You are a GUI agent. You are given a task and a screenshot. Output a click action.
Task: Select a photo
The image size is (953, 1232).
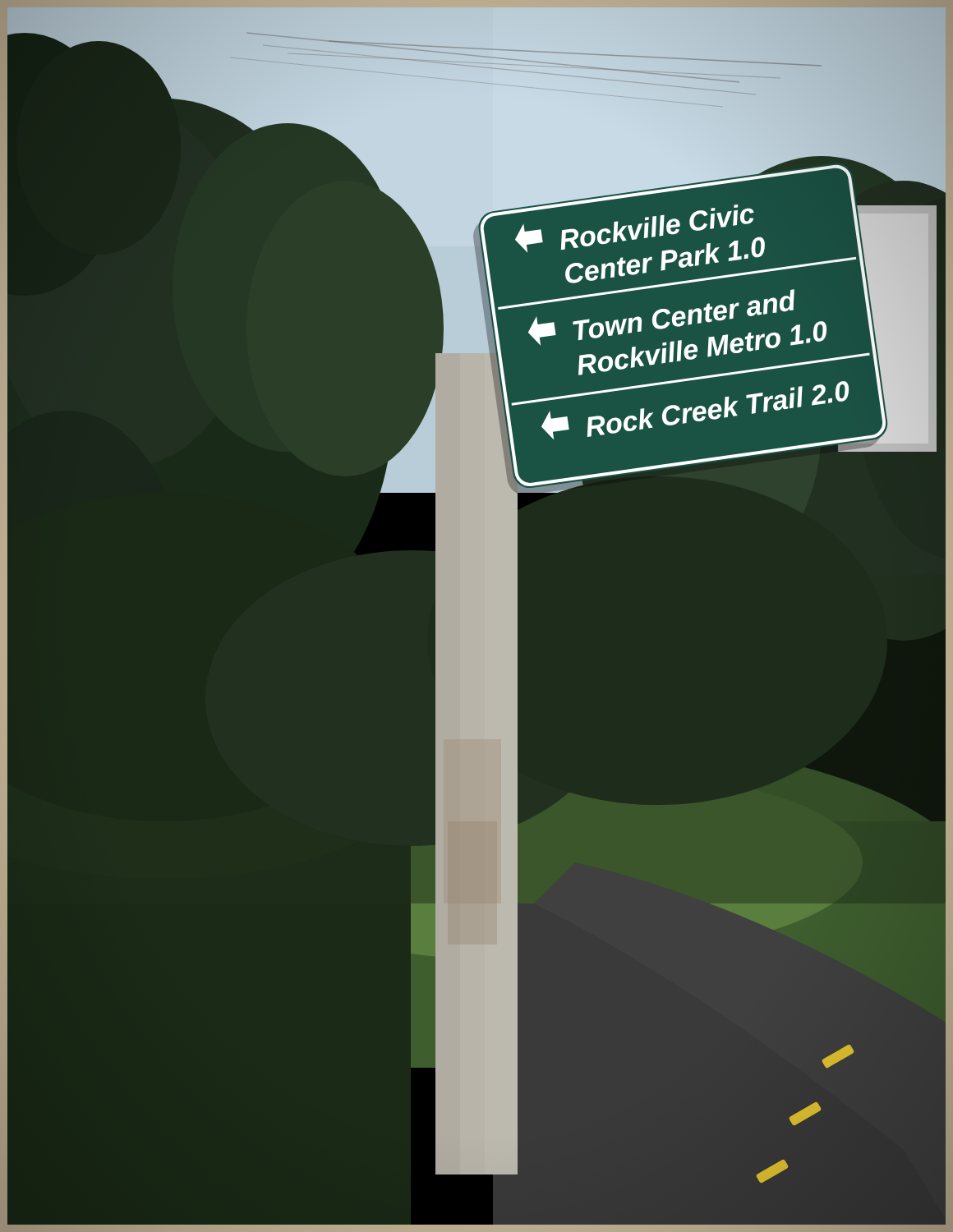click(x=476, y=616)
